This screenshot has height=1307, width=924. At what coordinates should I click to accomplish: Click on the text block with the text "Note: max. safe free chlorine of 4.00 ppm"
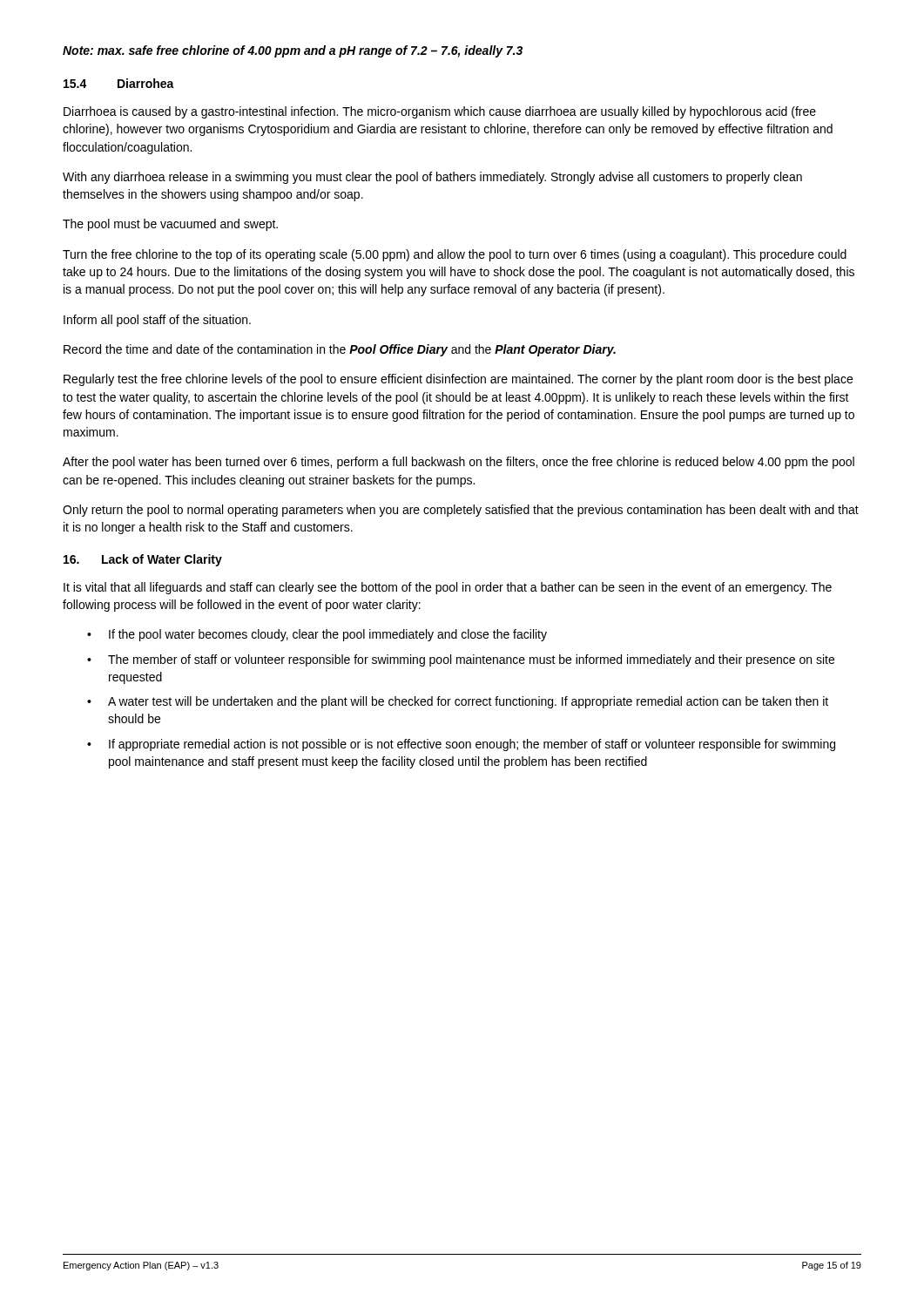[293, 51]
